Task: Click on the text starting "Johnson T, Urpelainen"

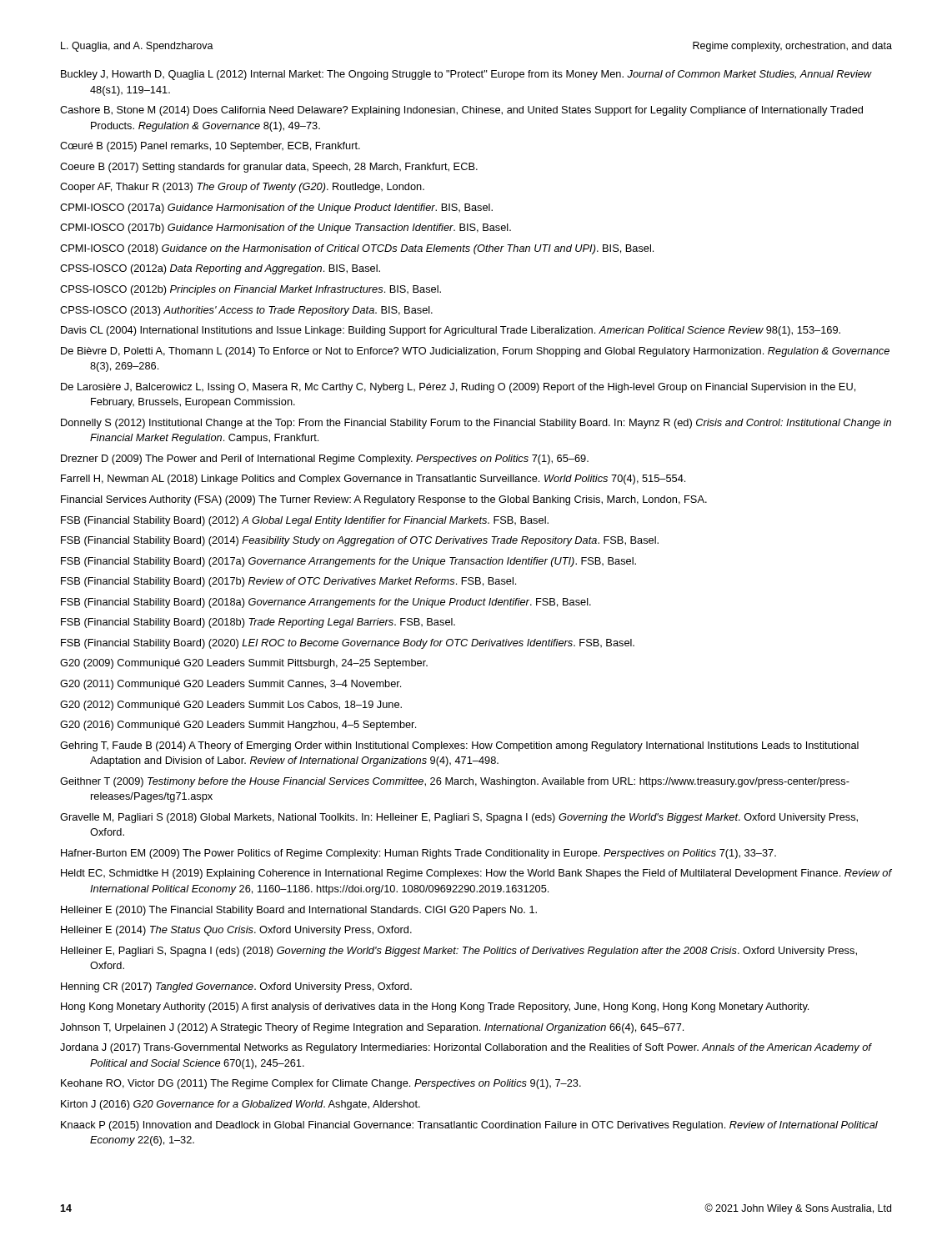Action: [x=372, y=1027]
